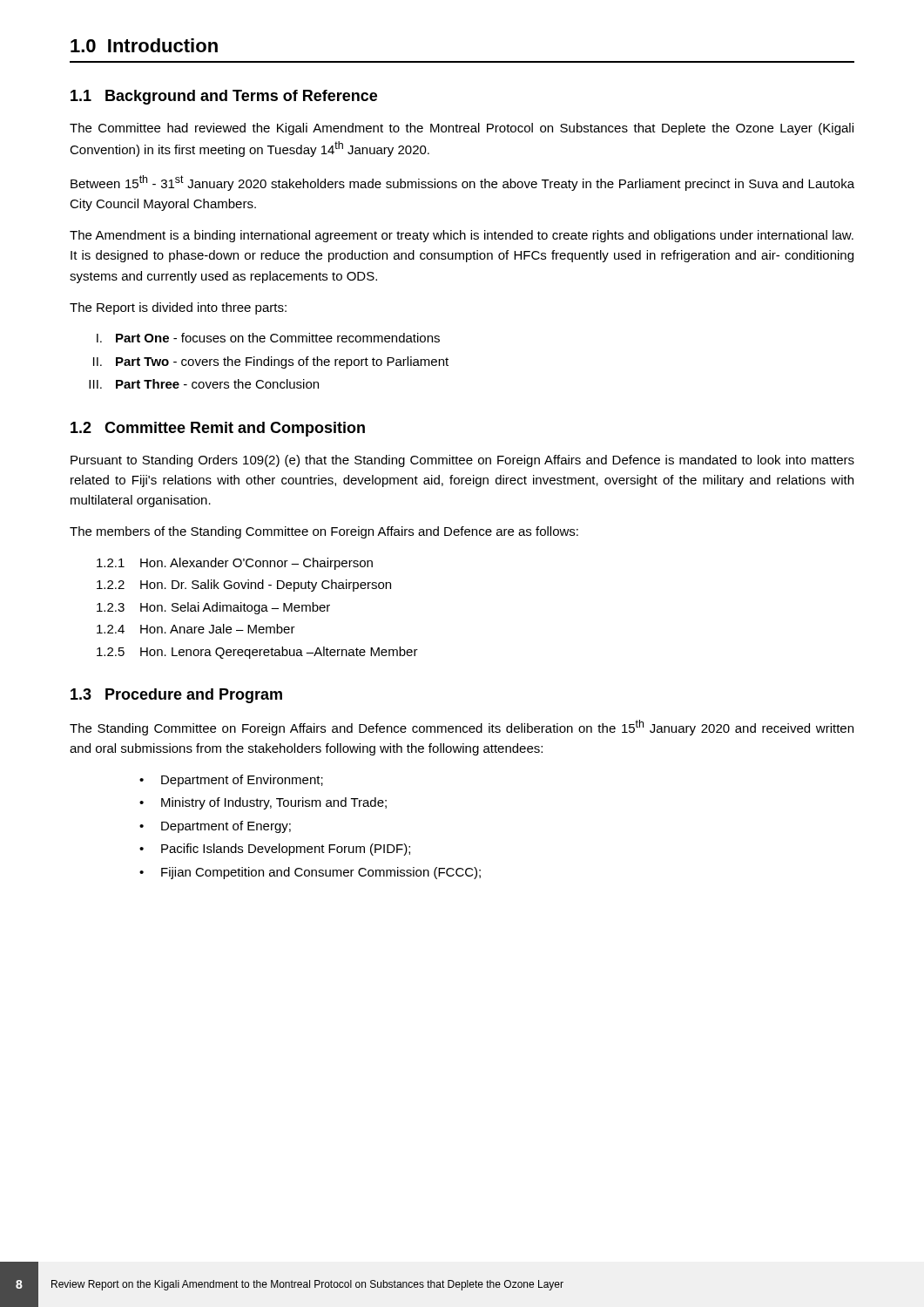This screenshot has width=924, height=1307.
Task: Select the list item that reads "Fijian Competition and Consumer"
Action: tap(310, 873)
